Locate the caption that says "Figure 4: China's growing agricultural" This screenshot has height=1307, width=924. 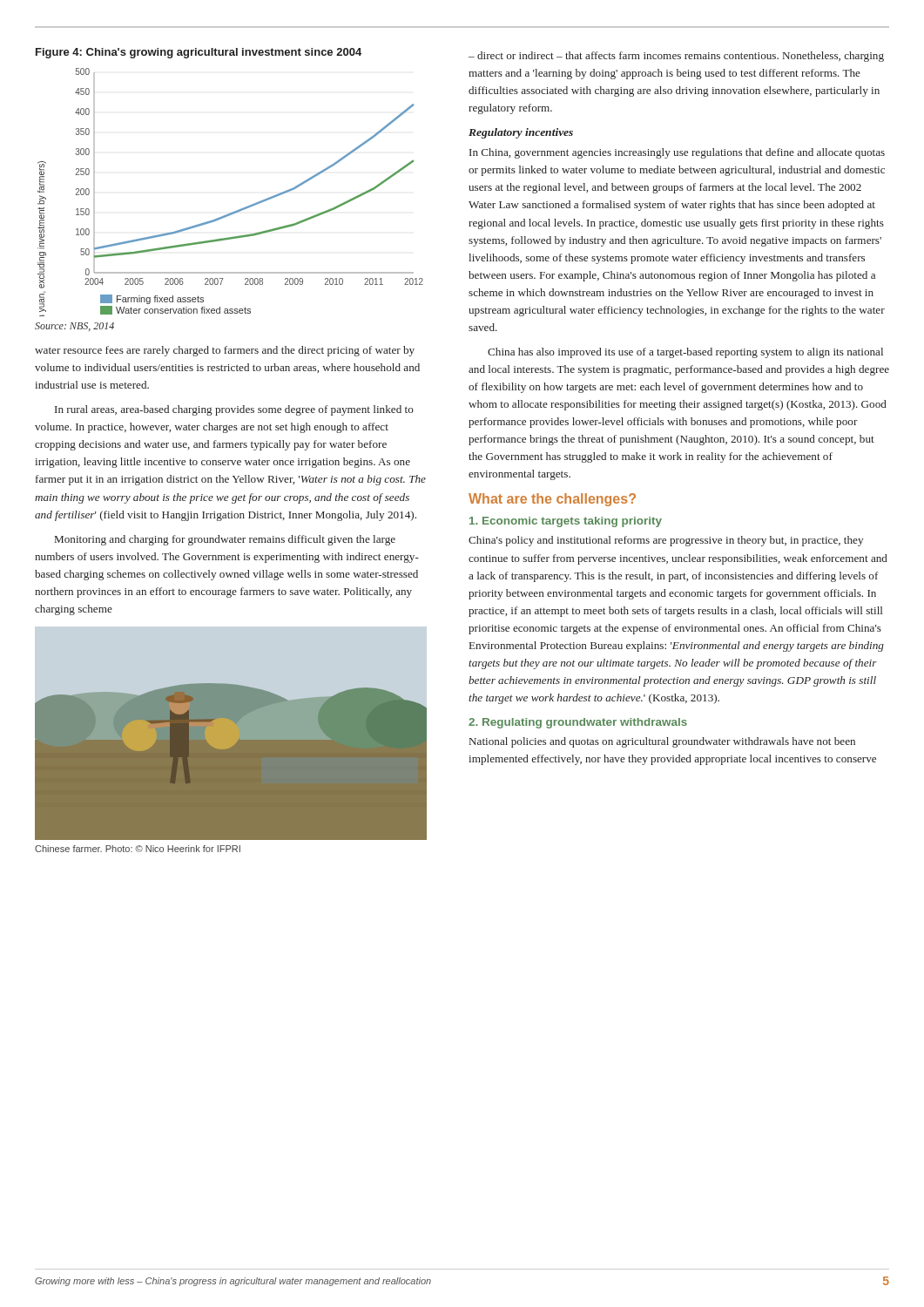click(x=198, y=52)
